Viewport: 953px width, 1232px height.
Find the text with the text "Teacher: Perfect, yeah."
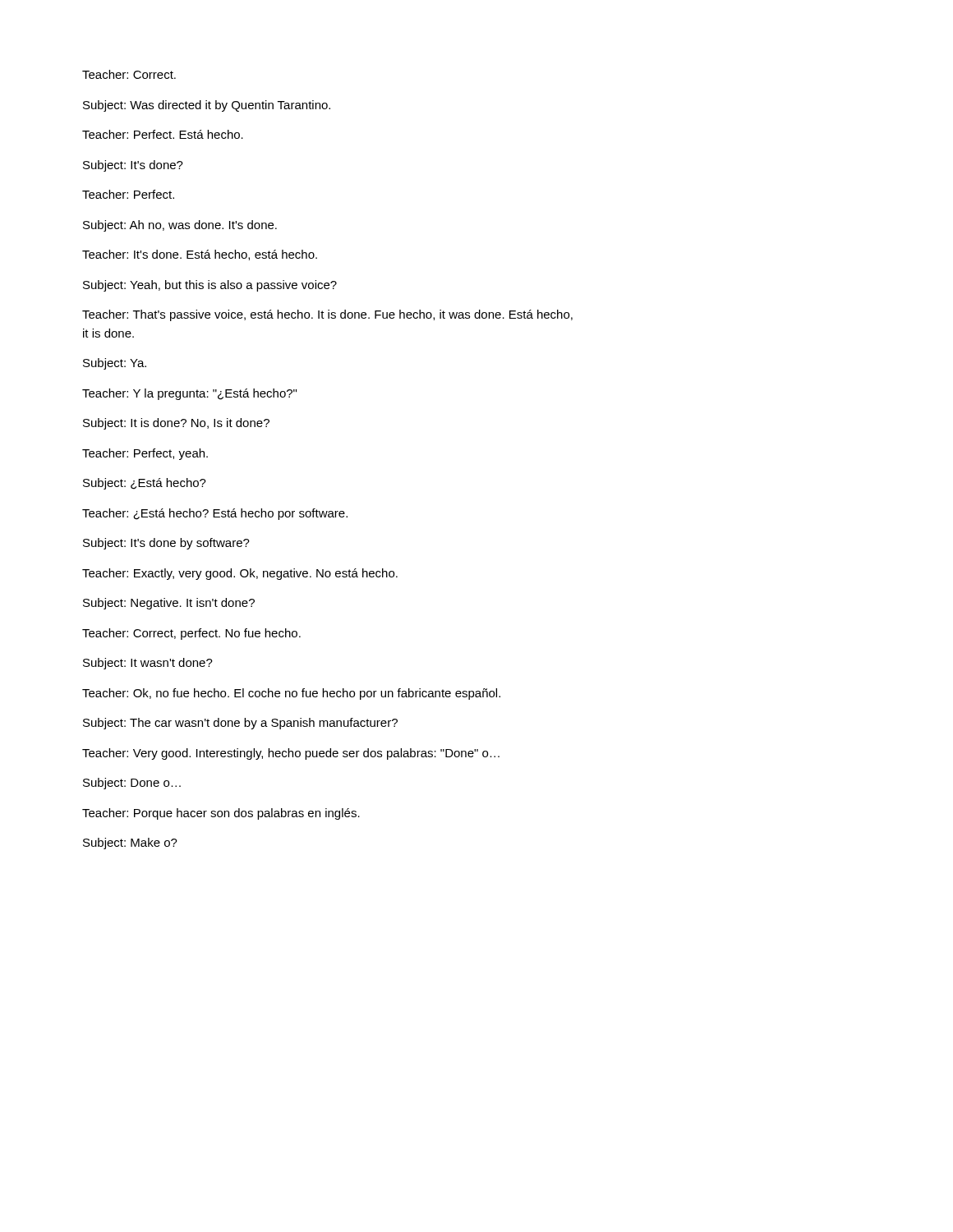click(146, 453)
